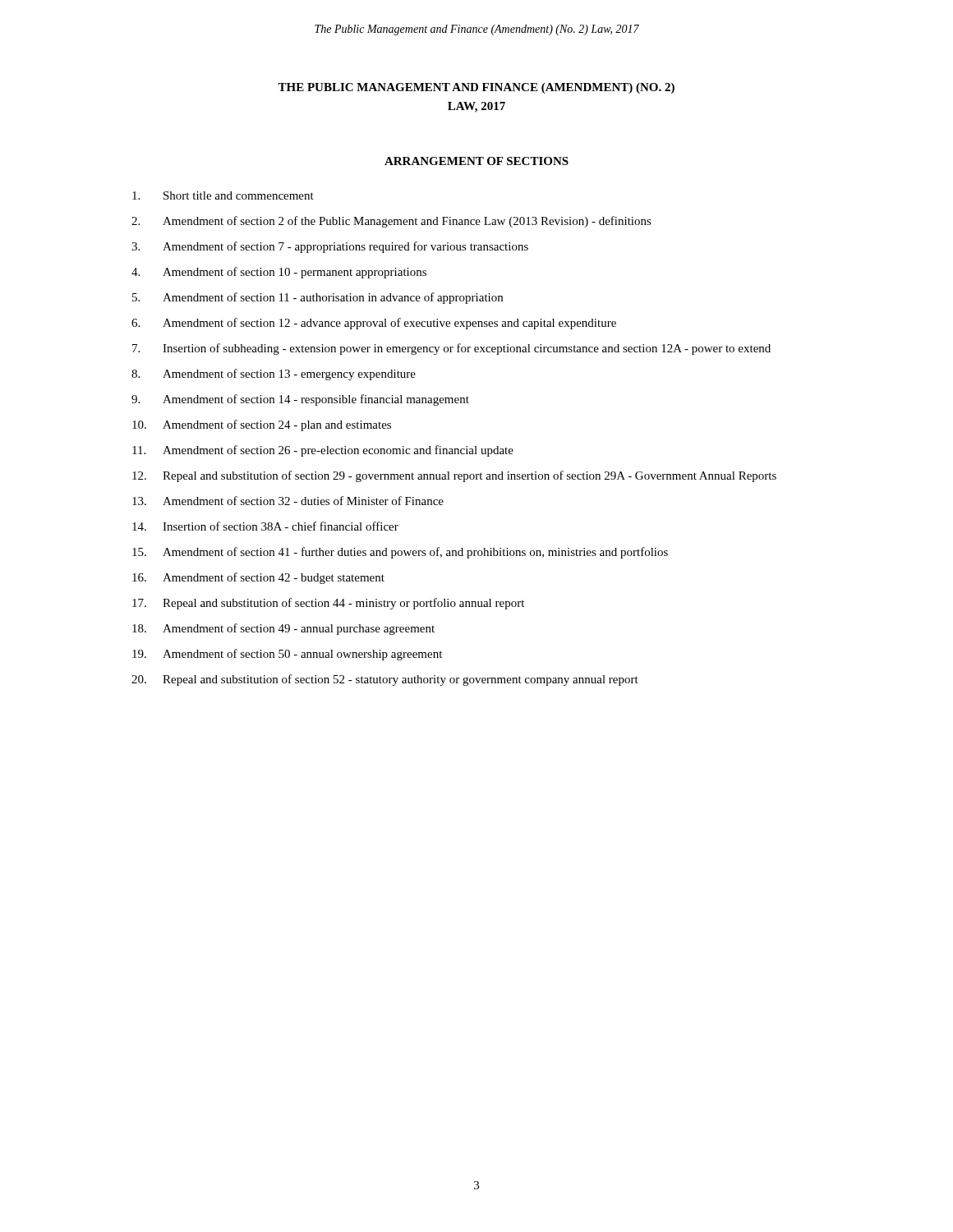Click the passage that begins "13. Amendment of section 32 - duties of"
The width and height of the screenshot is (953, 1232).
pos(288,501)
